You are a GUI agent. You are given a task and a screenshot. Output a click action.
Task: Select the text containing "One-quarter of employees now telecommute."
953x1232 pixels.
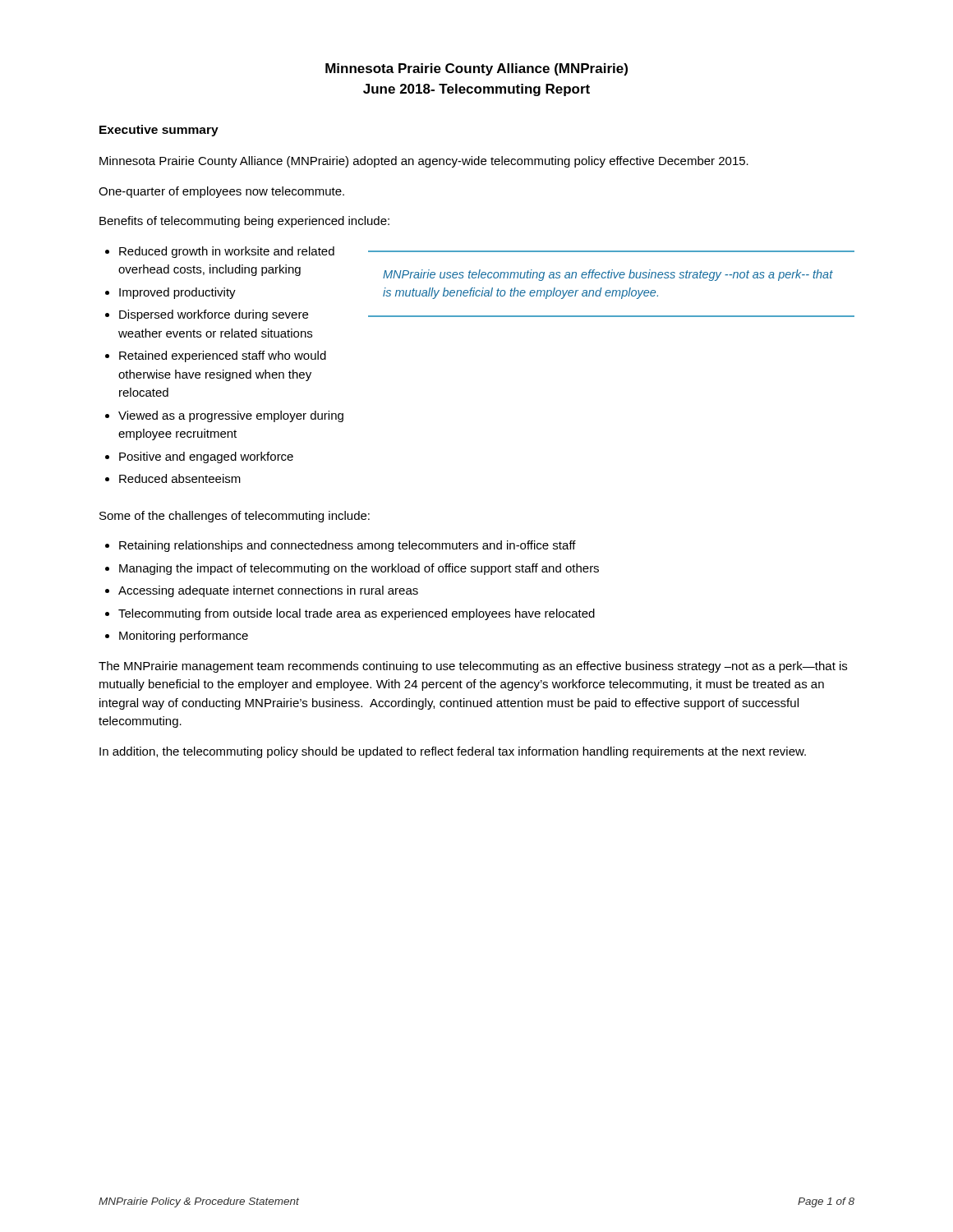[222, 191]
